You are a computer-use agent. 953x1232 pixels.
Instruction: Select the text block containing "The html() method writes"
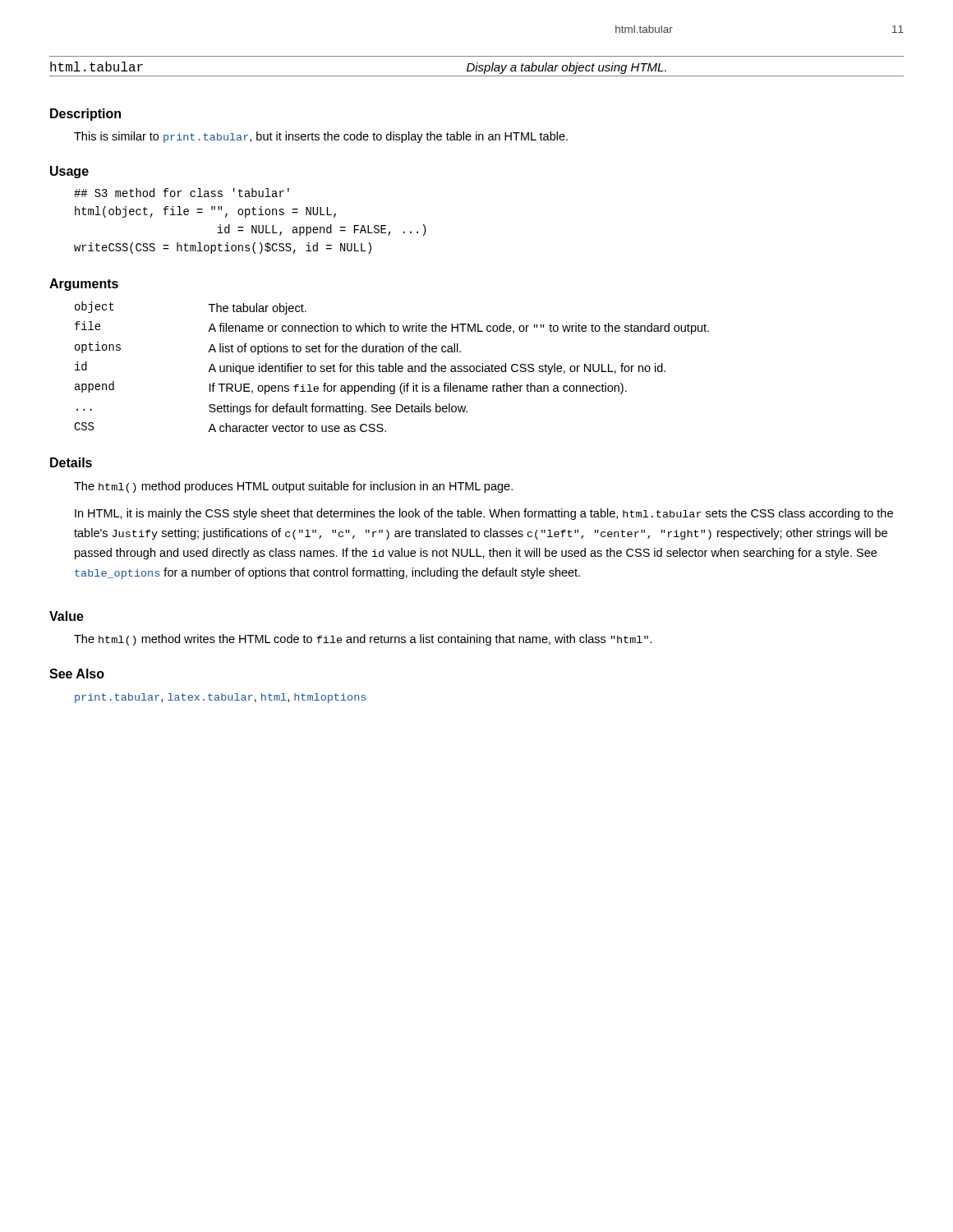[x=363, y=639]
